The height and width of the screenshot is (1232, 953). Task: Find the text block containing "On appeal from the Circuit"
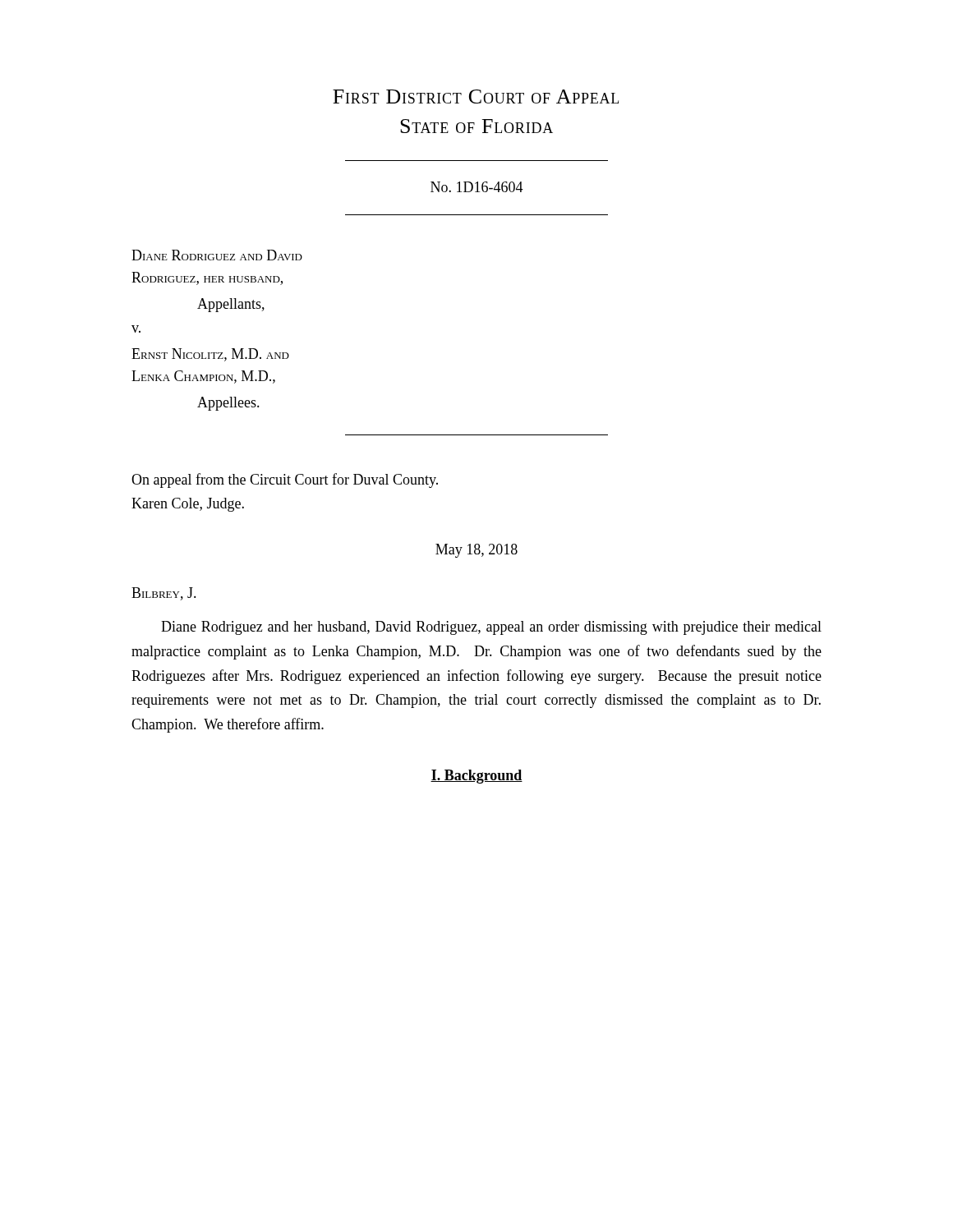pos(285,491)
